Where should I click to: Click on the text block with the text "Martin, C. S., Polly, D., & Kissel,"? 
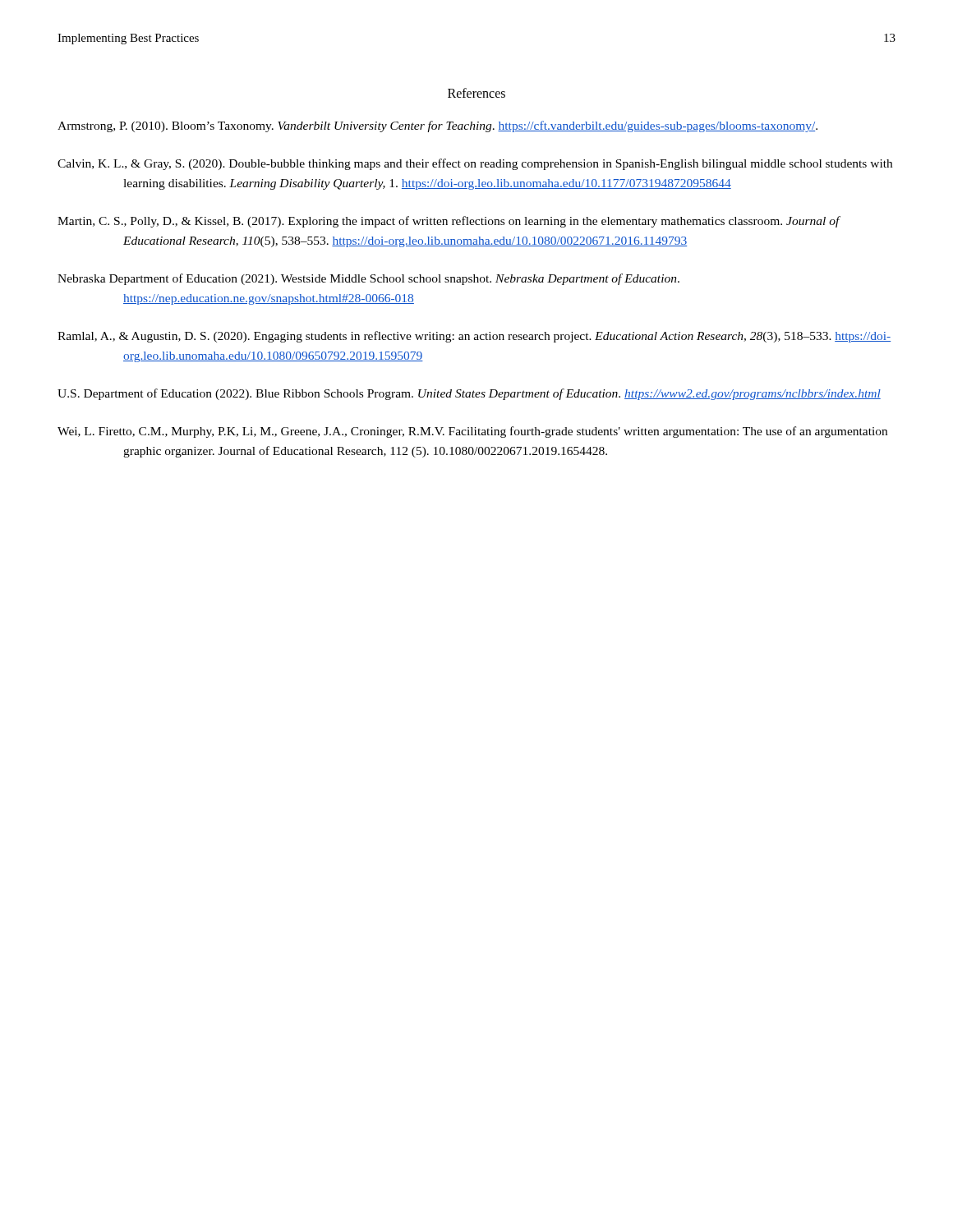pyautogui.click(x=481, y=230)
